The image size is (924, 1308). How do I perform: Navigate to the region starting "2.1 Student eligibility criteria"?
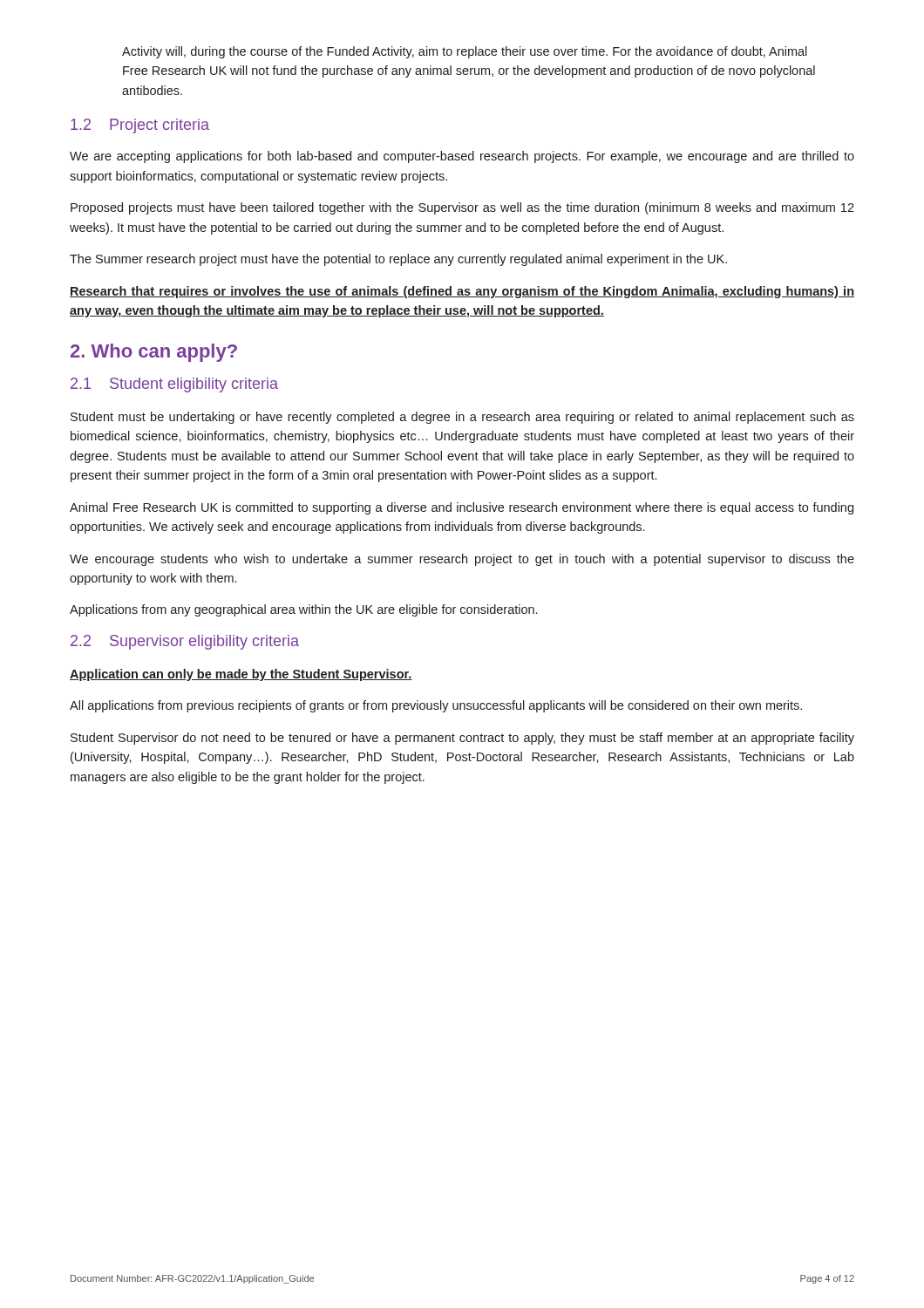click(174, 383)
